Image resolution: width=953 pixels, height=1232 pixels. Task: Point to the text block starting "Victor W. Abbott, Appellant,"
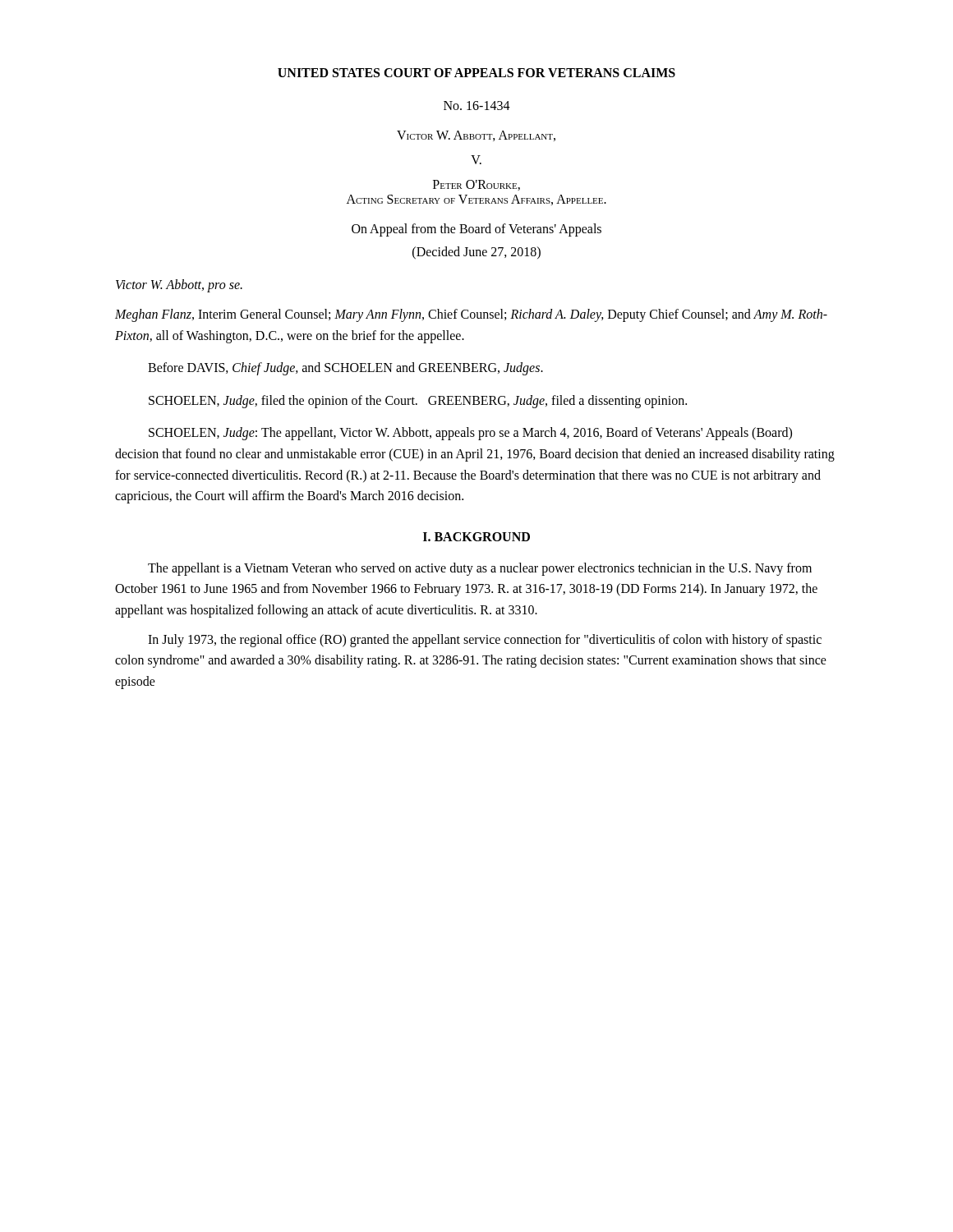(x=476, y=135)
